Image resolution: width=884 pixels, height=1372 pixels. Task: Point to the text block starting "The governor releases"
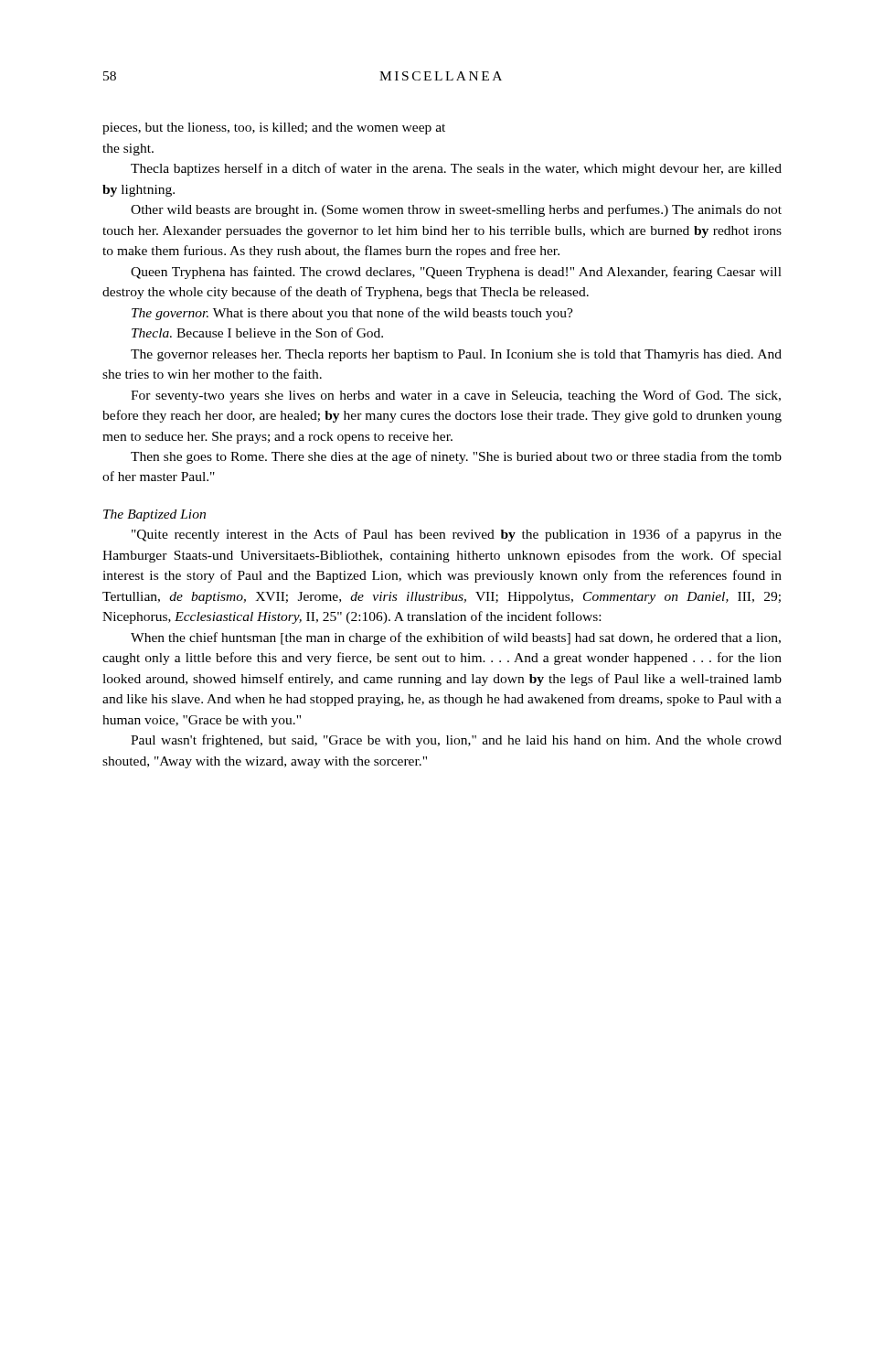(x=442, y=363)
